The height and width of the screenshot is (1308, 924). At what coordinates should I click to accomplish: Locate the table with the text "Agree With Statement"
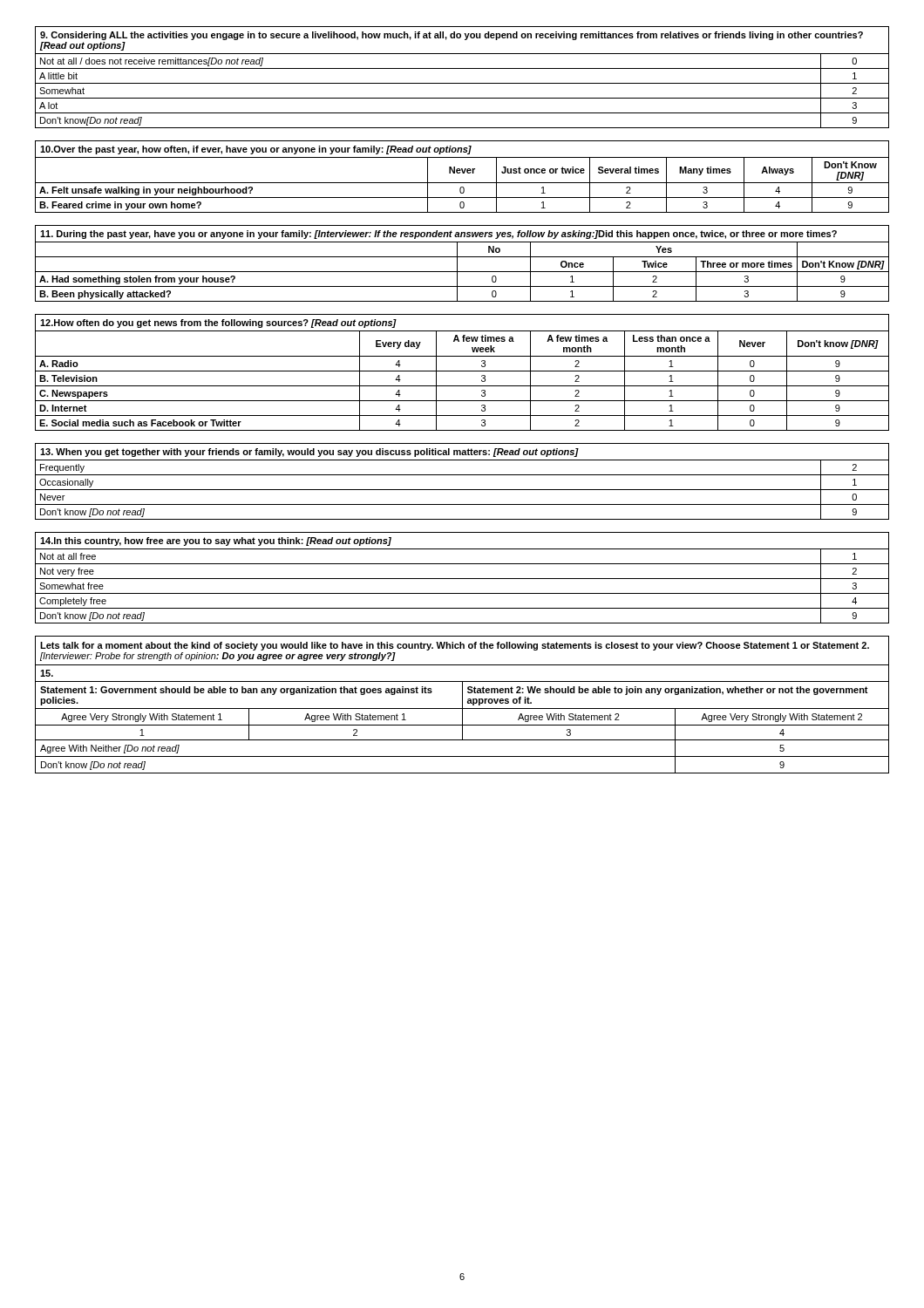pyautogui.click(x=462, y=719)
